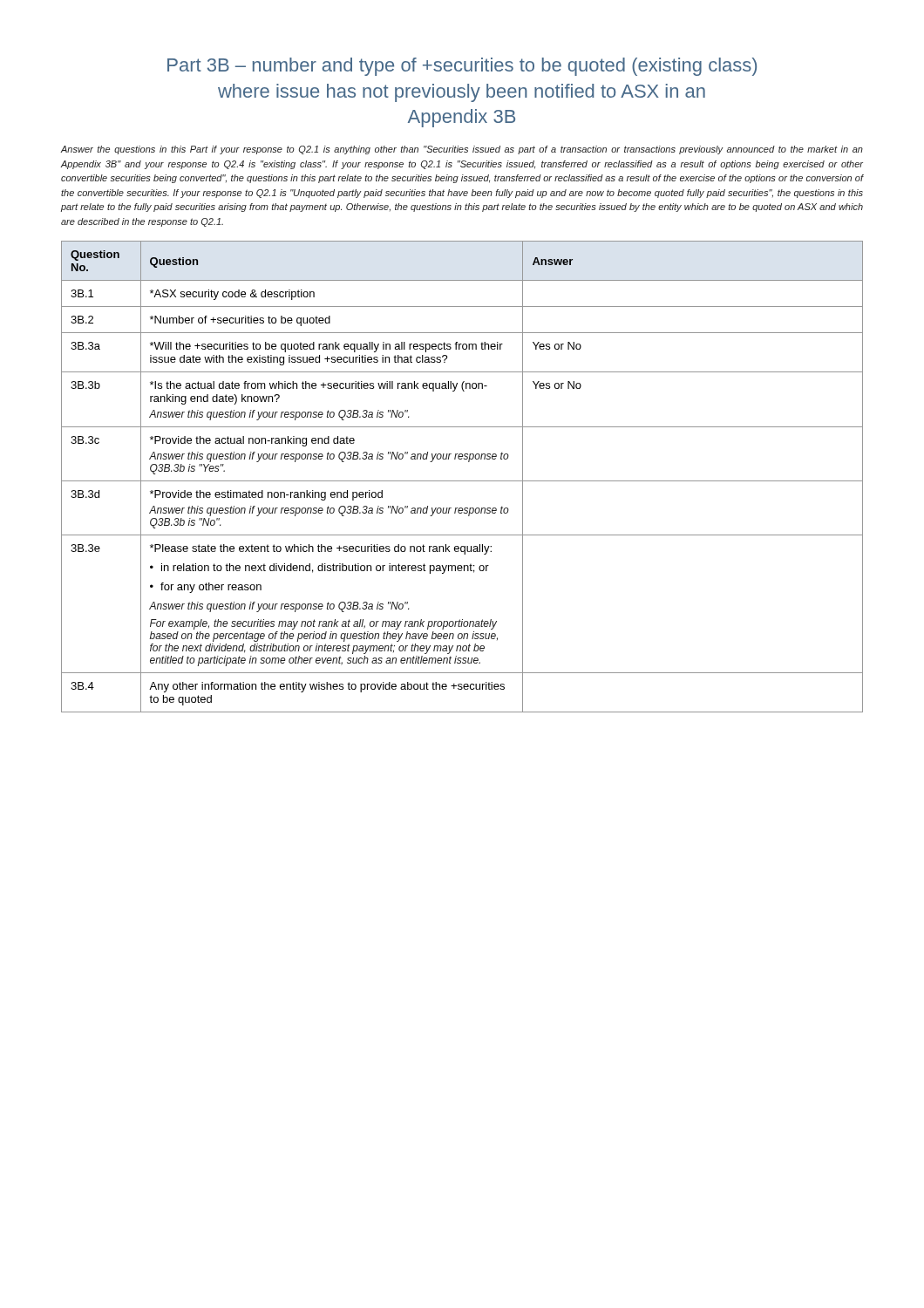Click the title that begins "Part 3B – number and"

[x=462, y=91]
